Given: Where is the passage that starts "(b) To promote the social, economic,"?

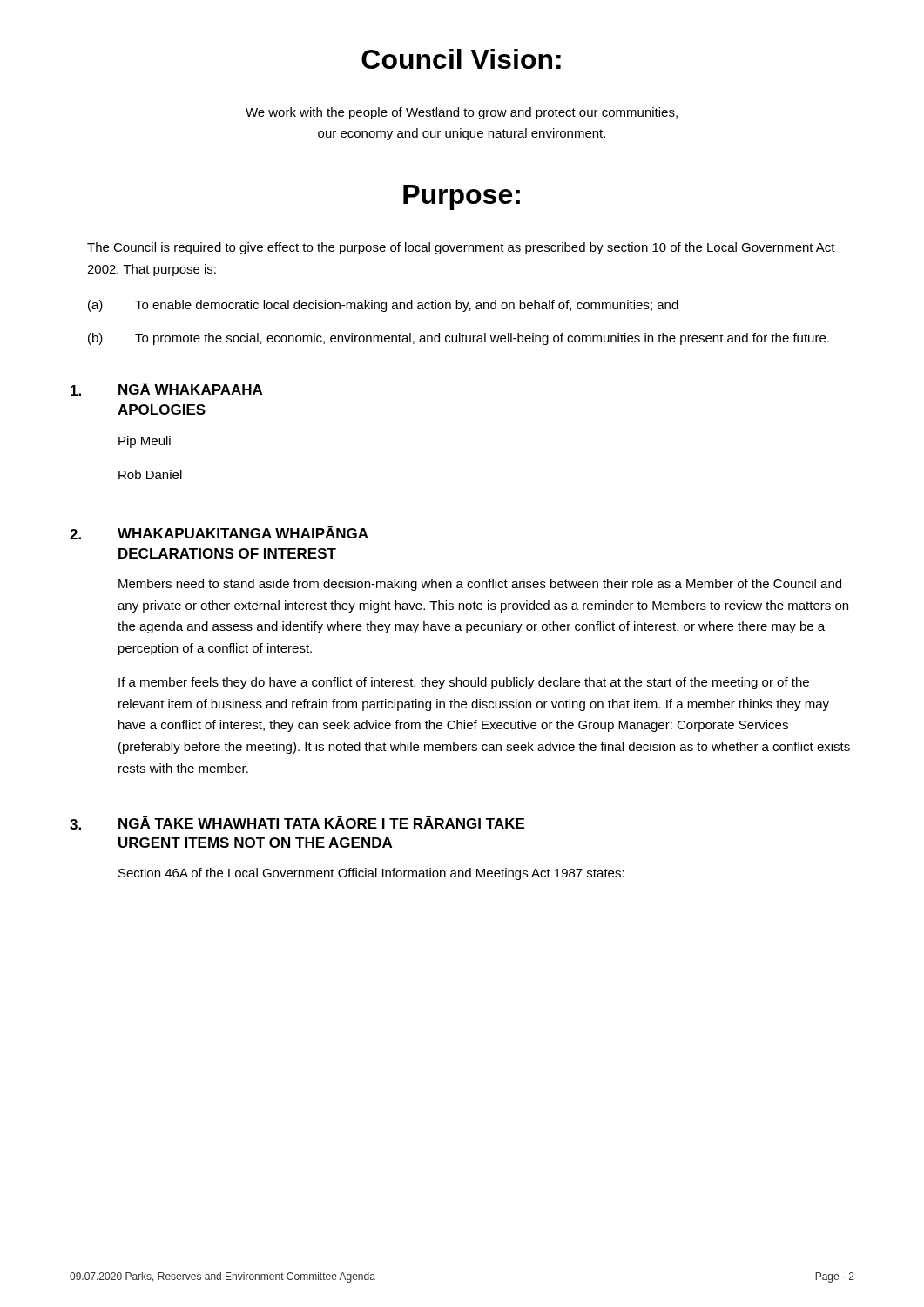Looking at the screenshot, I should [471, 339].
